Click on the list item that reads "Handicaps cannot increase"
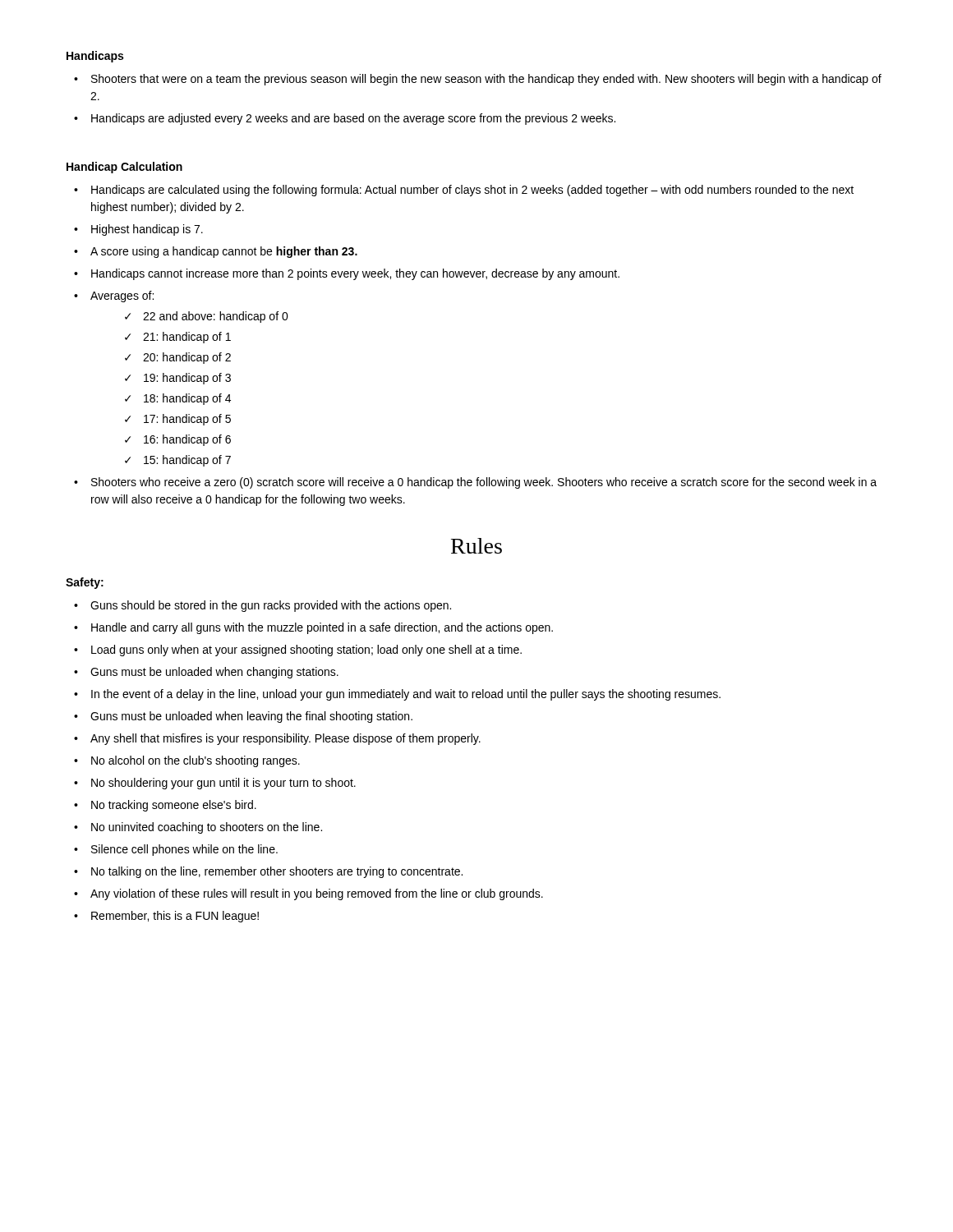953x1232 pixels. pyautogui.click(x=476, y=274)
